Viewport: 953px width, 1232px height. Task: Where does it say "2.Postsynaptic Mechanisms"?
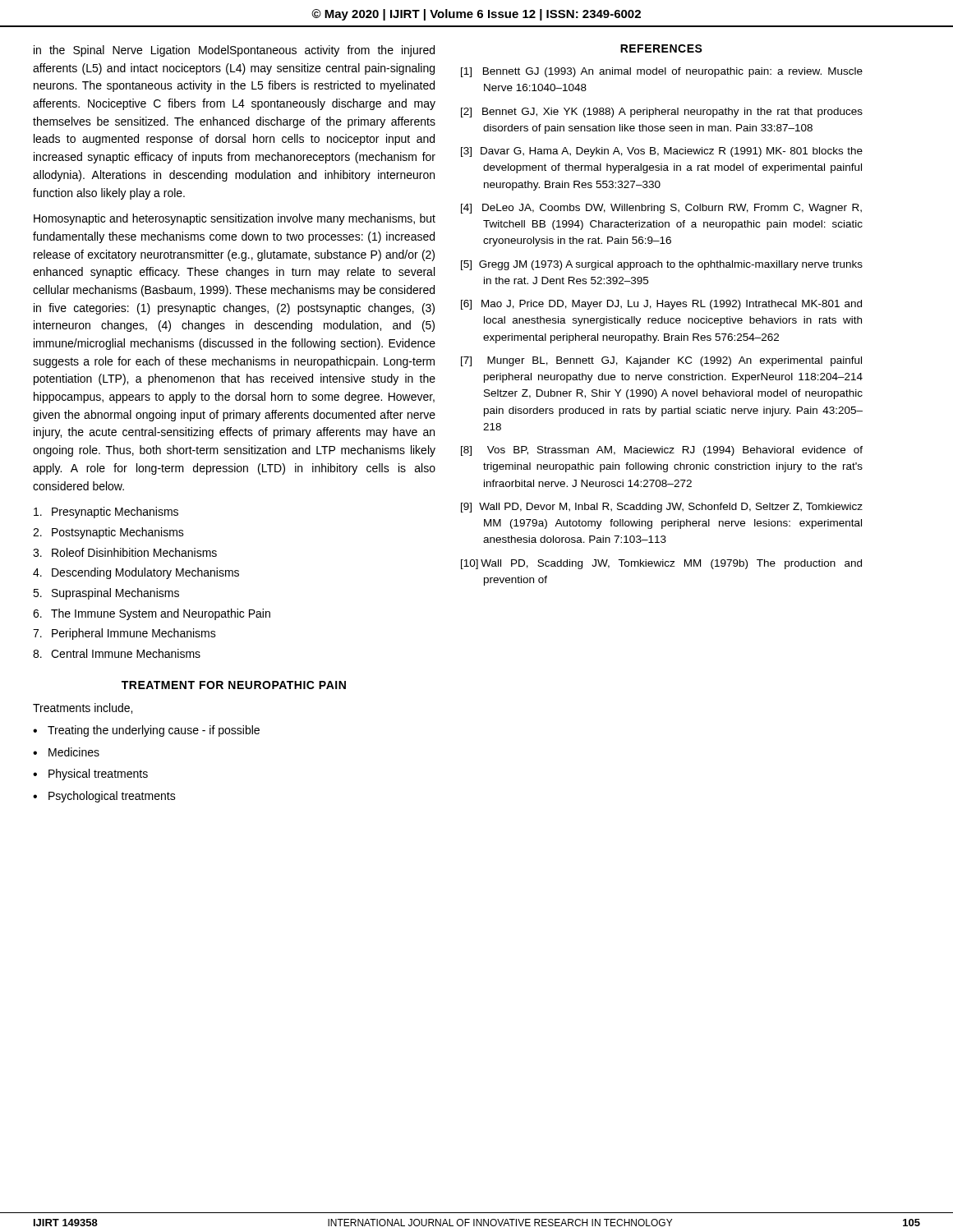108,533
